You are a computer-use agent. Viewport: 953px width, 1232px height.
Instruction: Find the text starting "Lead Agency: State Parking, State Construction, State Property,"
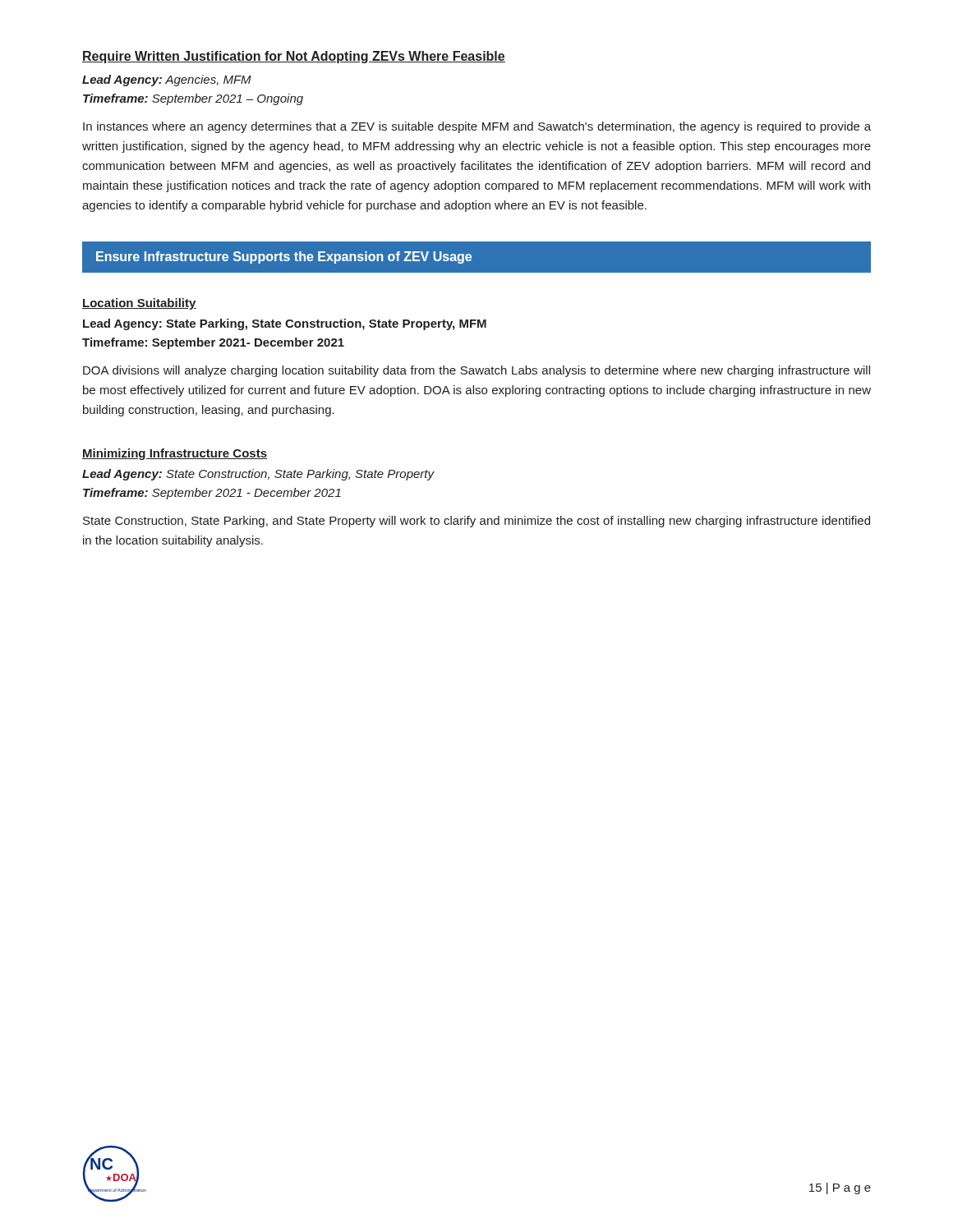(285, 323)
